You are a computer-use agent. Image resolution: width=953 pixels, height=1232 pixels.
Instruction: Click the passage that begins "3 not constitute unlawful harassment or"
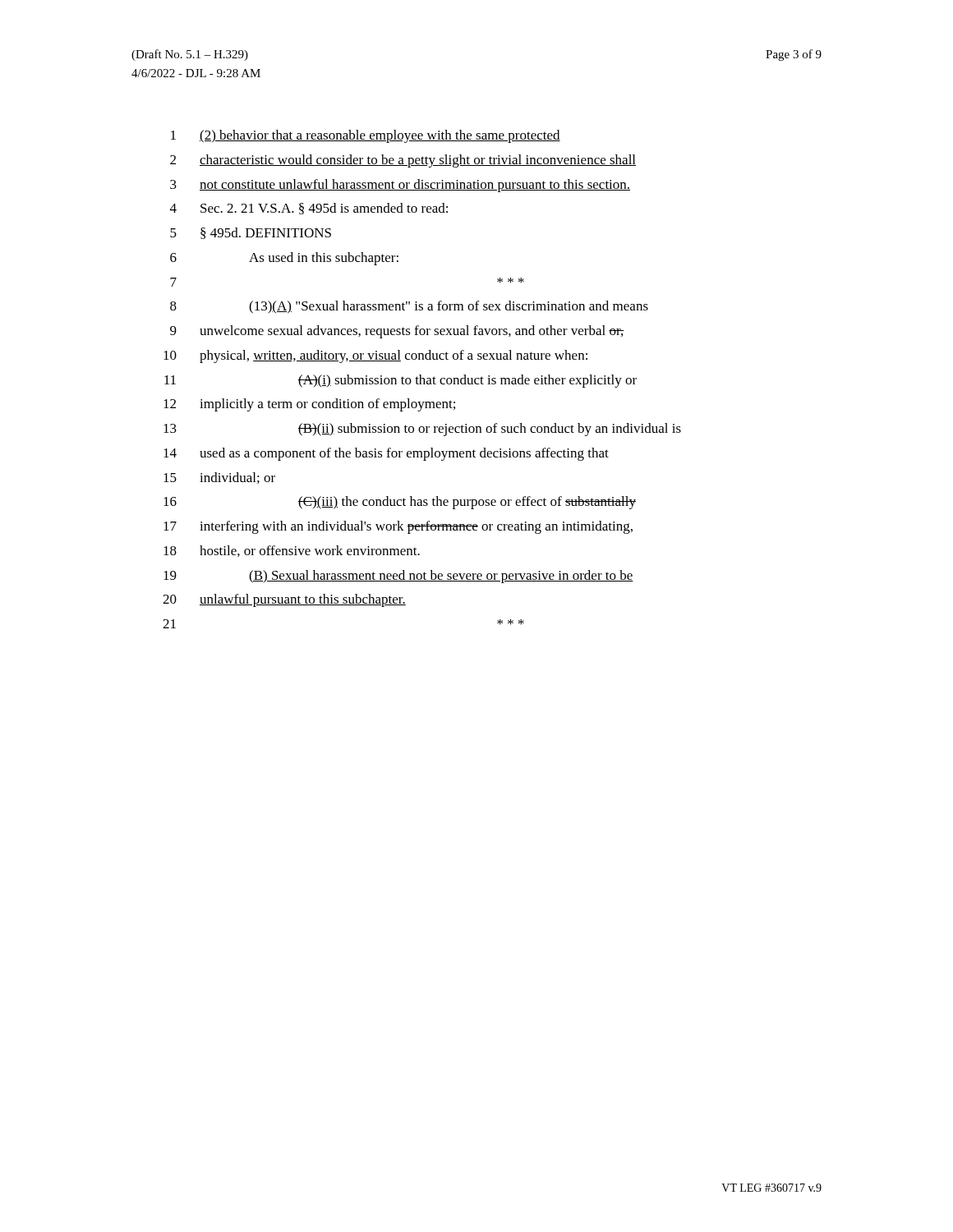point(476,184)
